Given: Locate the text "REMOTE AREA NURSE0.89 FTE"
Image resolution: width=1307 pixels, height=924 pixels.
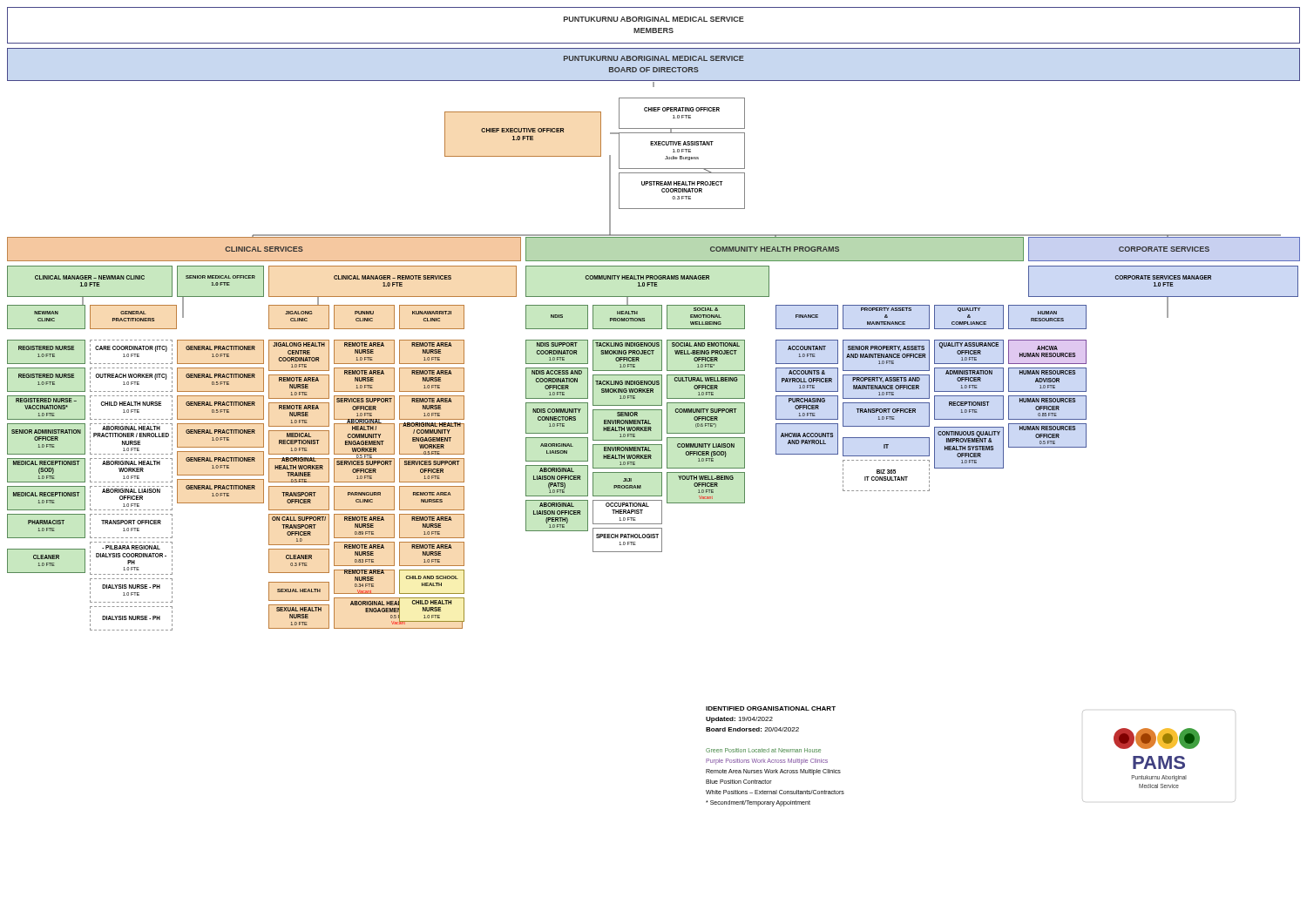Looking at the screenshot, I should coord(364,526).
